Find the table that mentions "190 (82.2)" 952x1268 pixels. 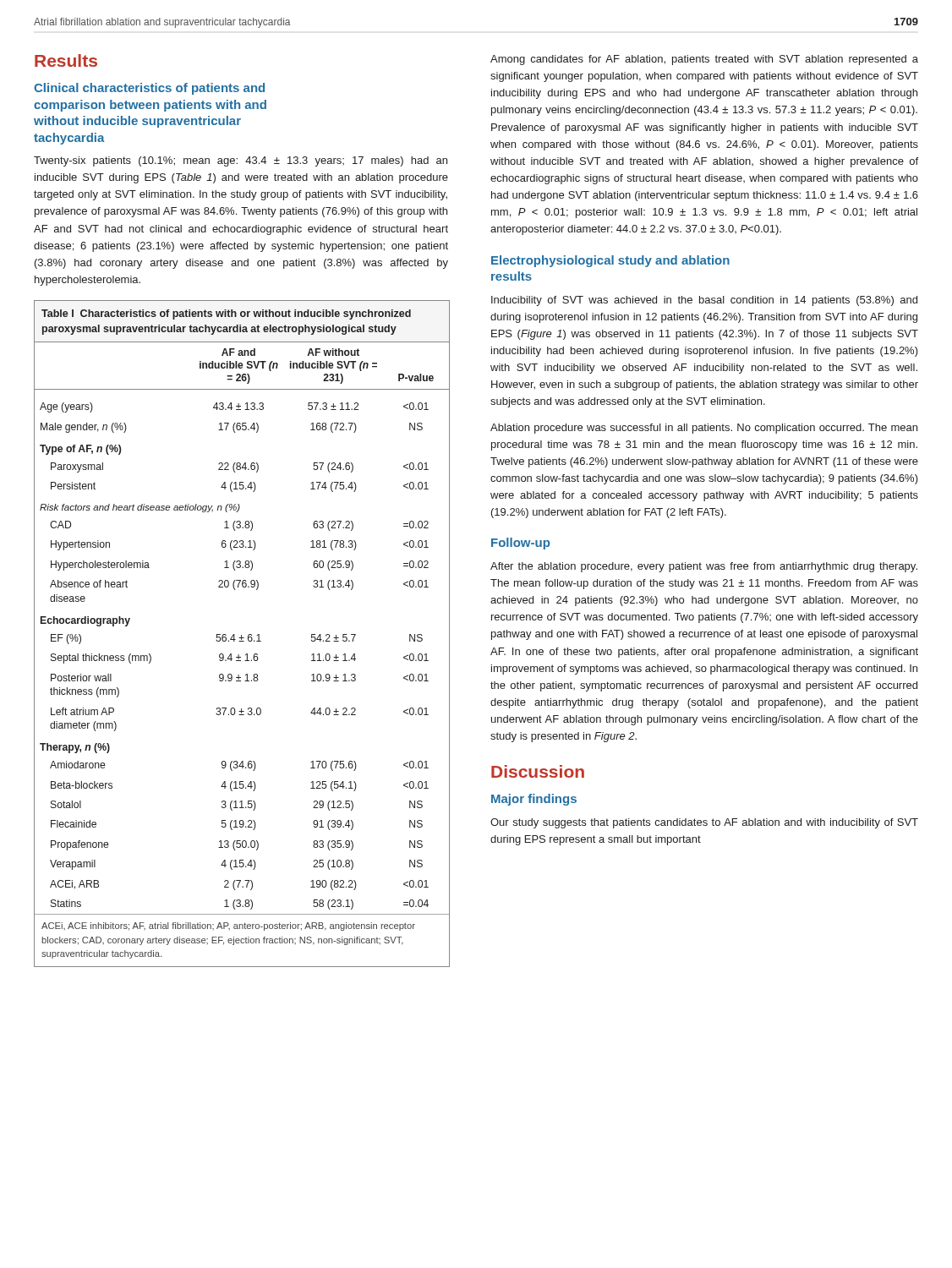tap(242, 634)
